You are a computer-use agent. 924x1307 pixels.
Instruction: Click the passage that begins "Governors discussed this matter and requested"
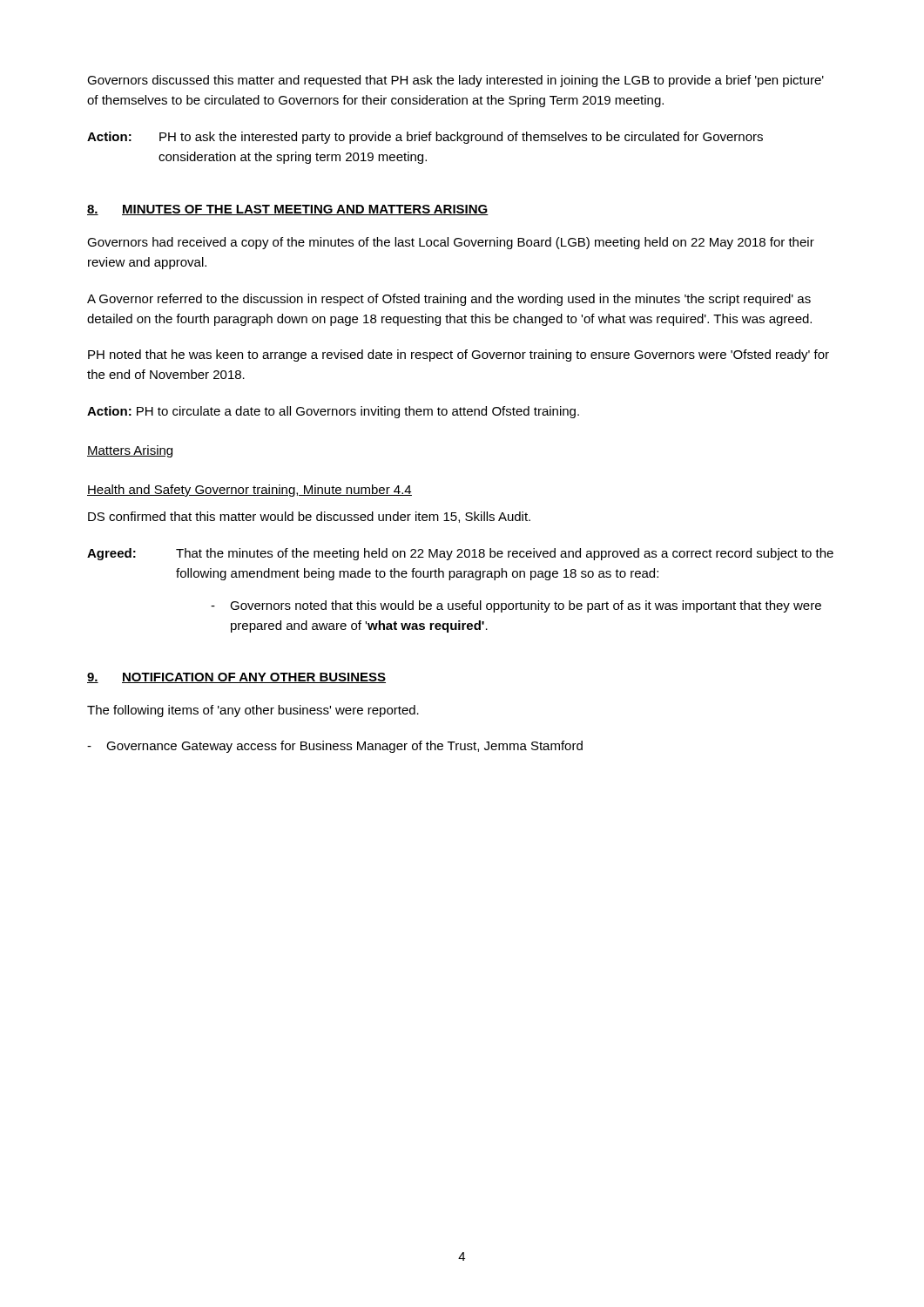click(456, 90)
